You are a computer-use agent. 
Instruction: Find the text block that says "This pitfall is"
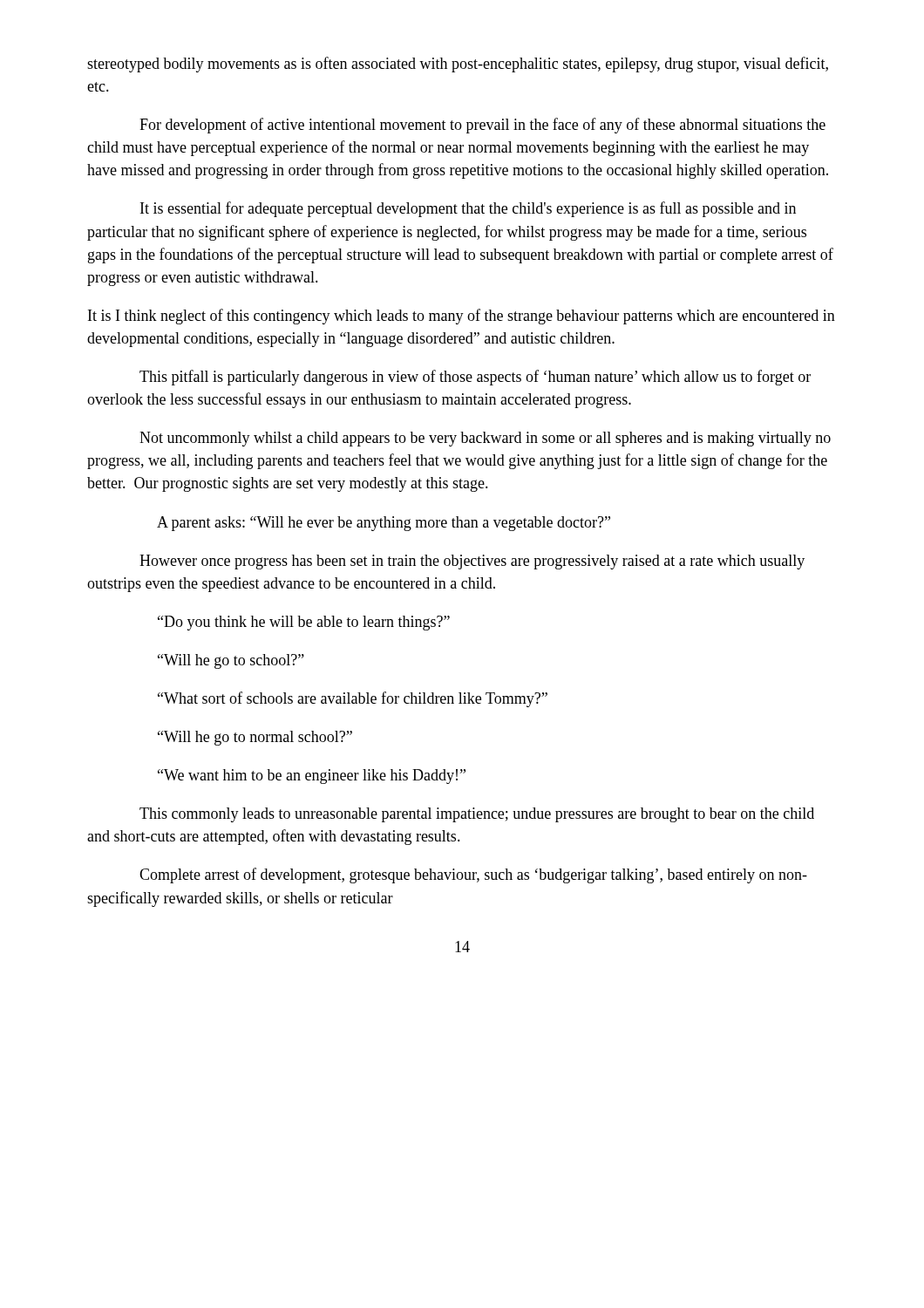tap(449, 388)
